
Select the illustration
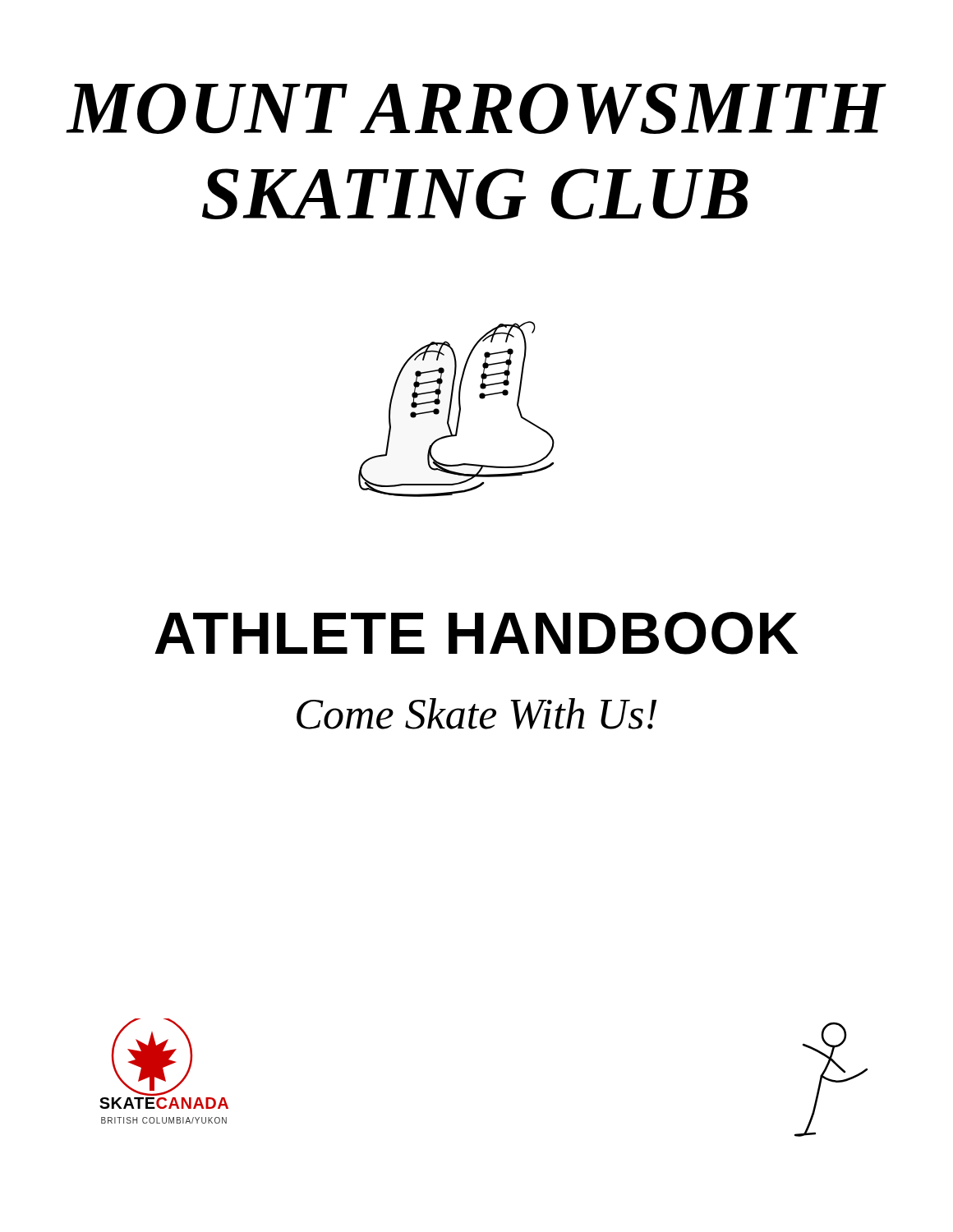click(x=476, y=402)
